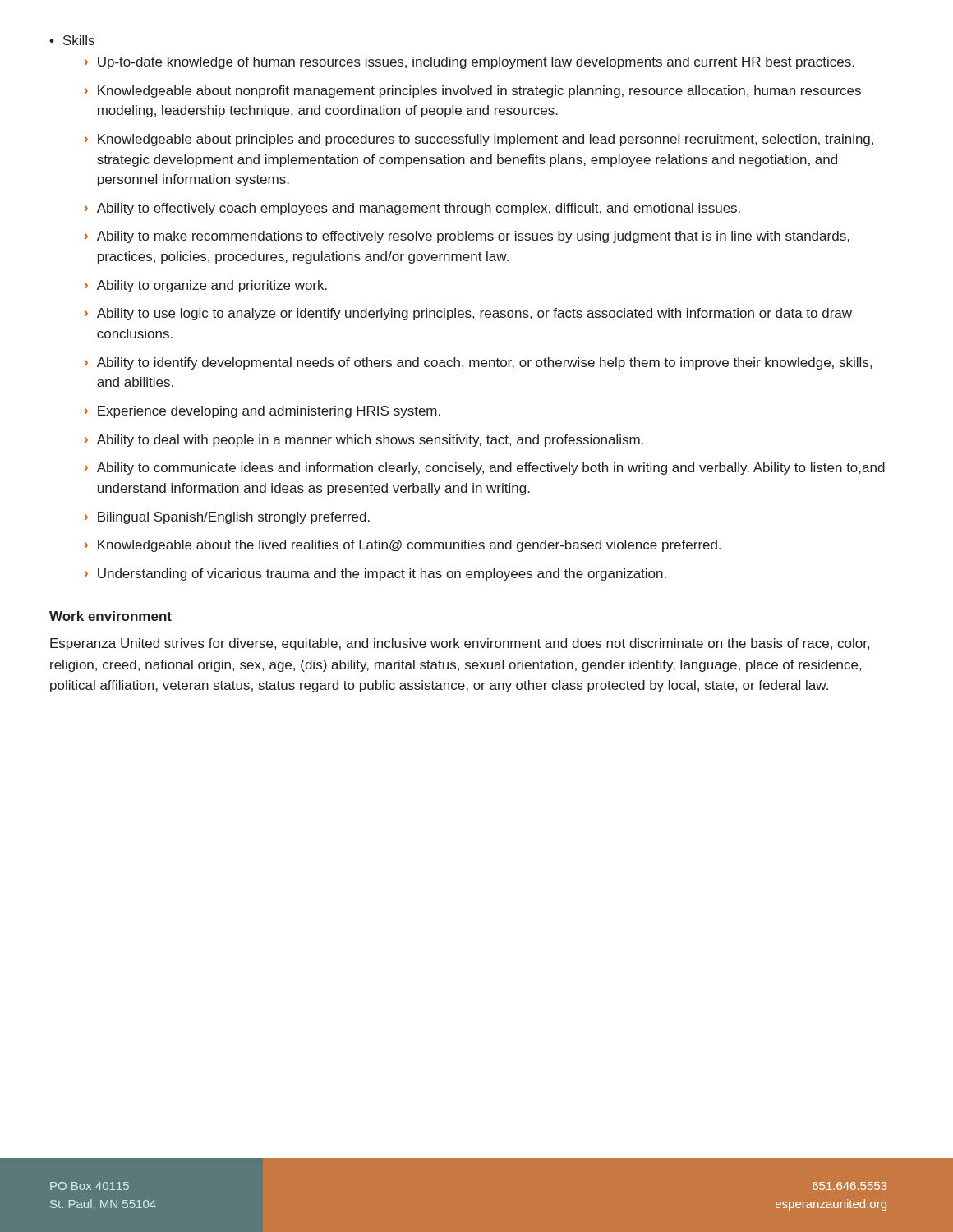Find the element starting "› Experience developing and administering HRIS system."
The image size is (953, 1232).
(263, 412)
